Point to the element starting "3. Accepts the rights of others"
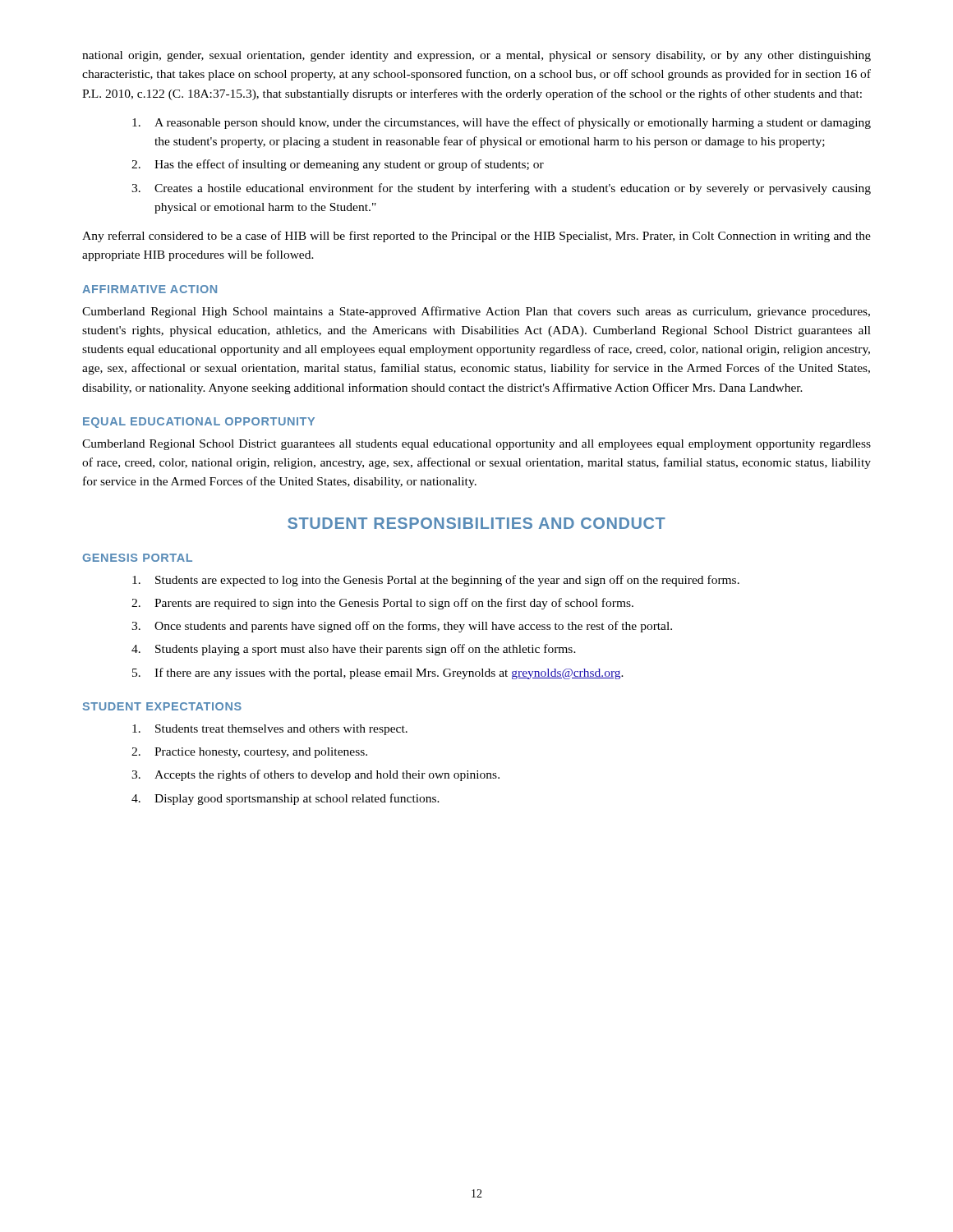The height and width of the screenshot is (1232, 953). 501,774
